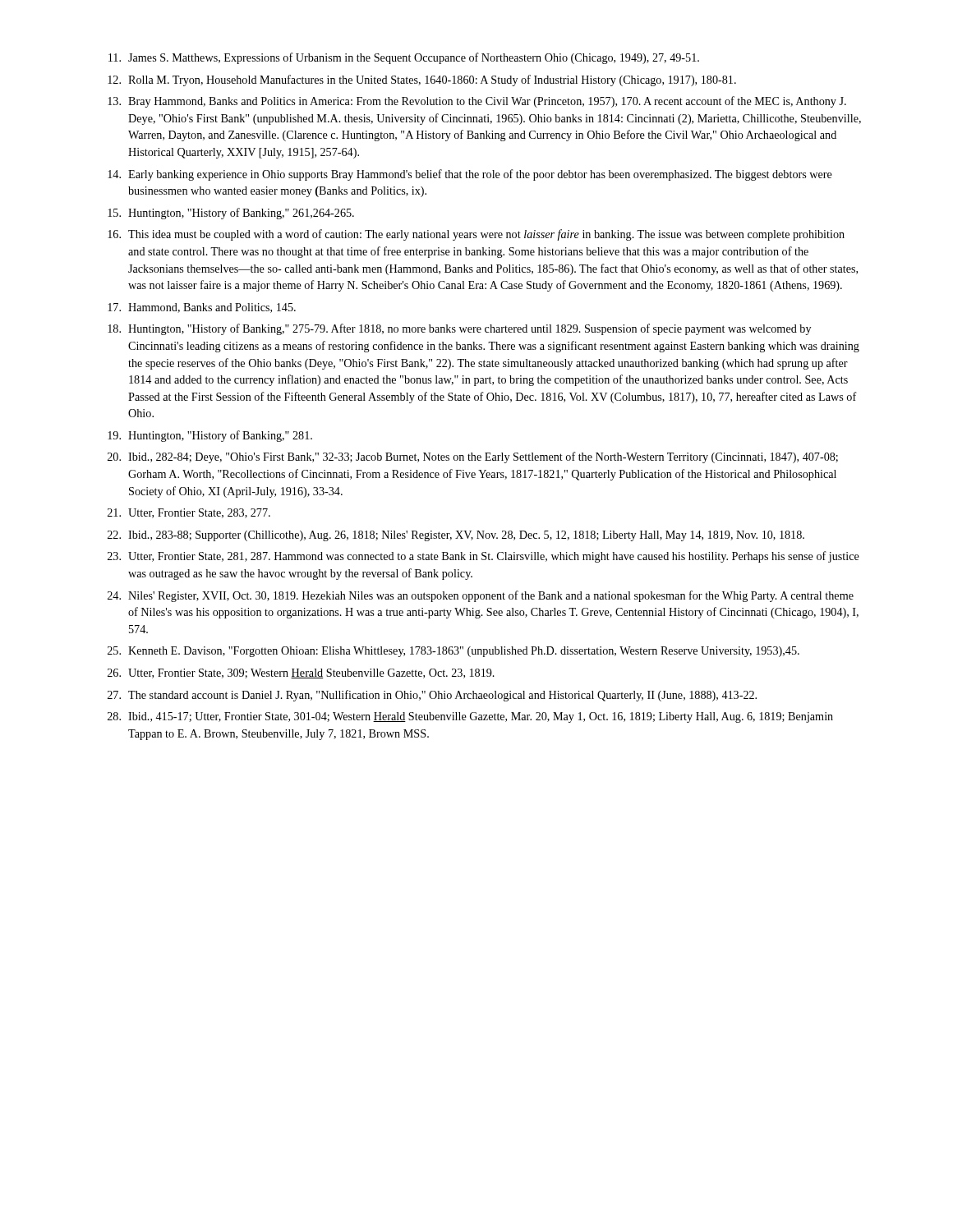Image resolution: width=953 pixels, height=1232 pixels.
Task: Select the list item that reads "15. Huntington, "History of"
Action: pos(231,214)
